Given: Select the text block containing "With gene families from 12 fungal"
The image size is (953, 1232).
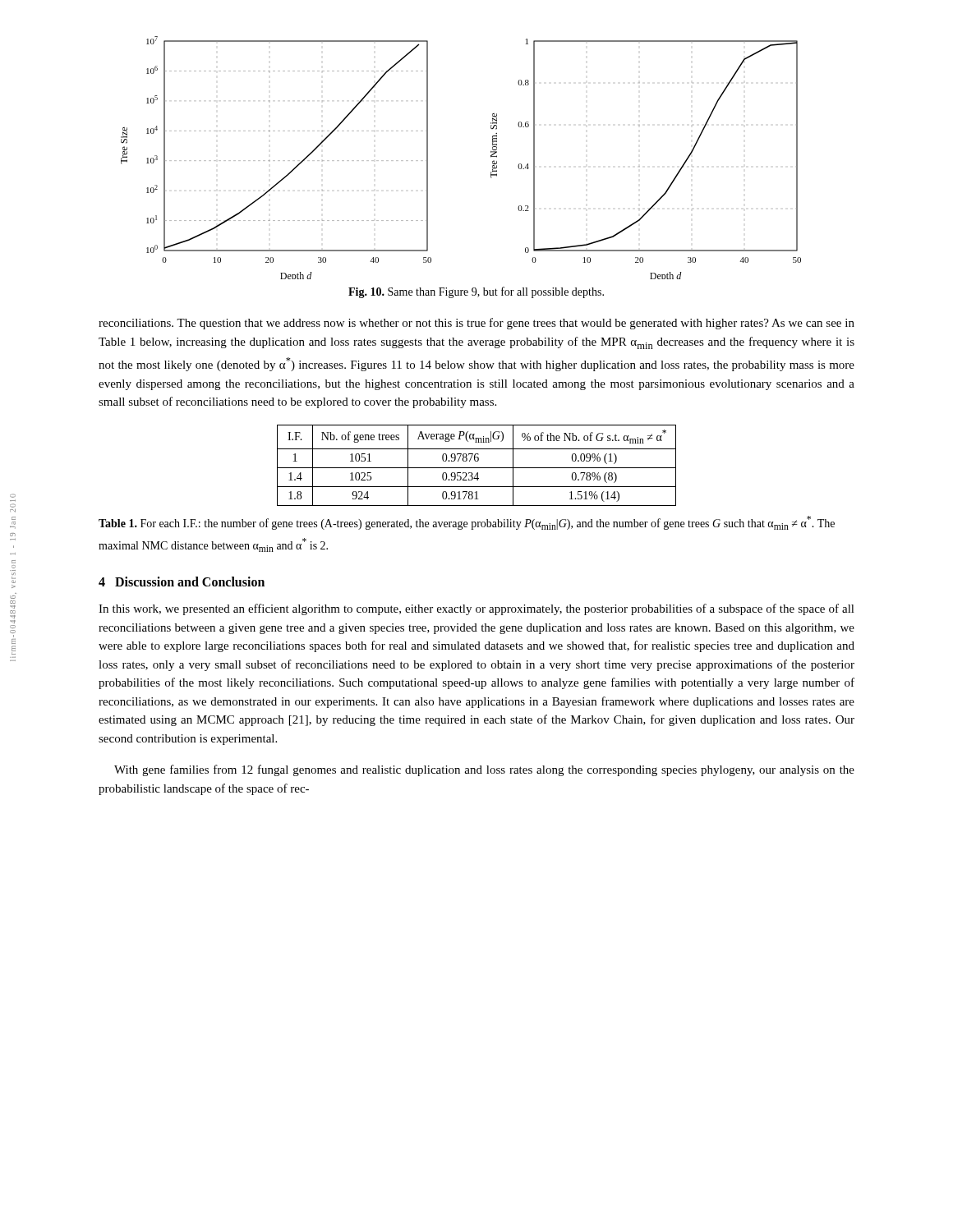Looking at the screenshot, I should click(x=476, y=779).
